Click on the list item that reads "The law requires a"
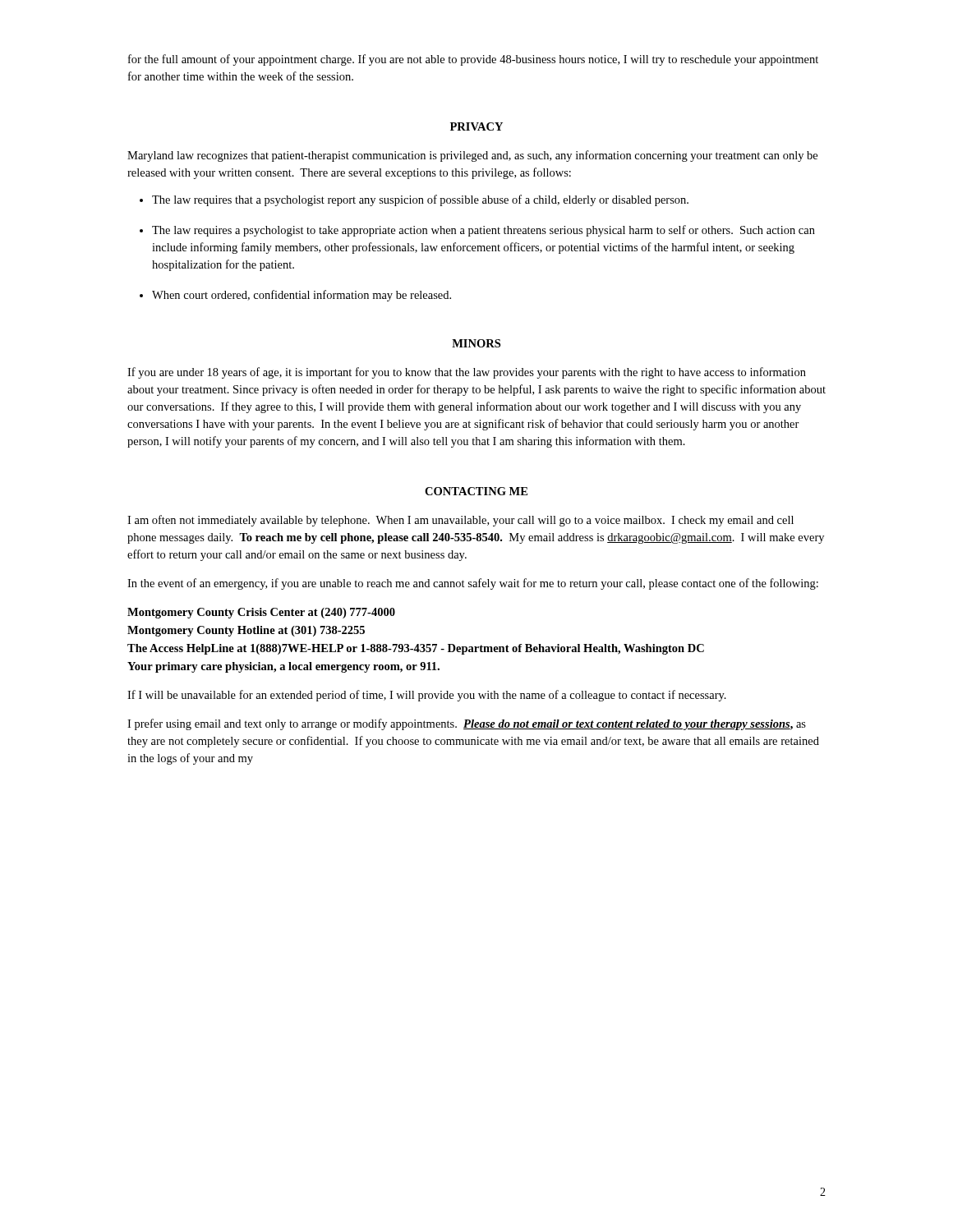This screenshot has height=1232, width=953. [483, 247]
